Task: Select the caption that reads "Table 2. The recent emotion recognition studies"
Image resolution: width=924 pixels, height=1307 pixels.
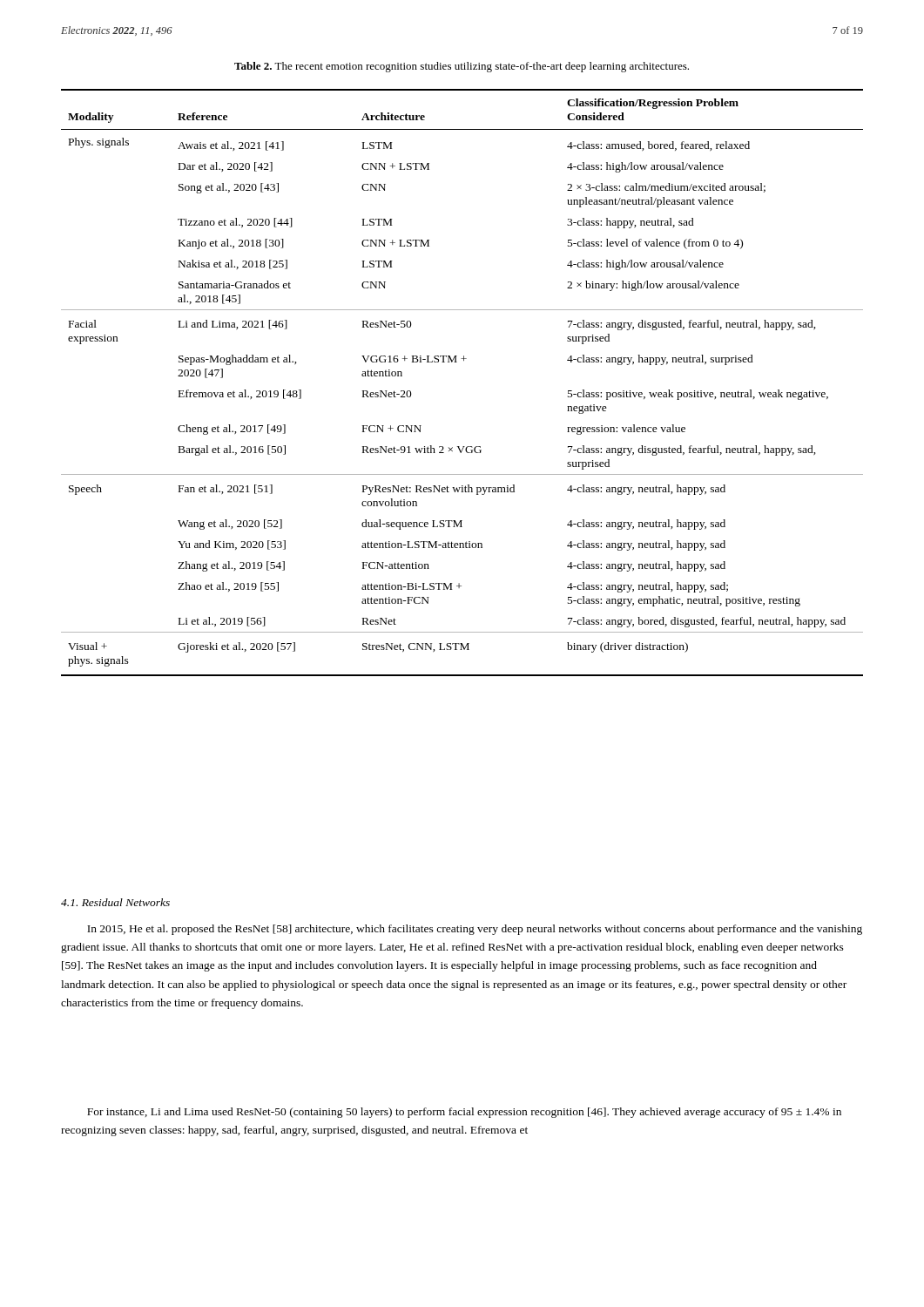Action: click(x=462, y=66)
